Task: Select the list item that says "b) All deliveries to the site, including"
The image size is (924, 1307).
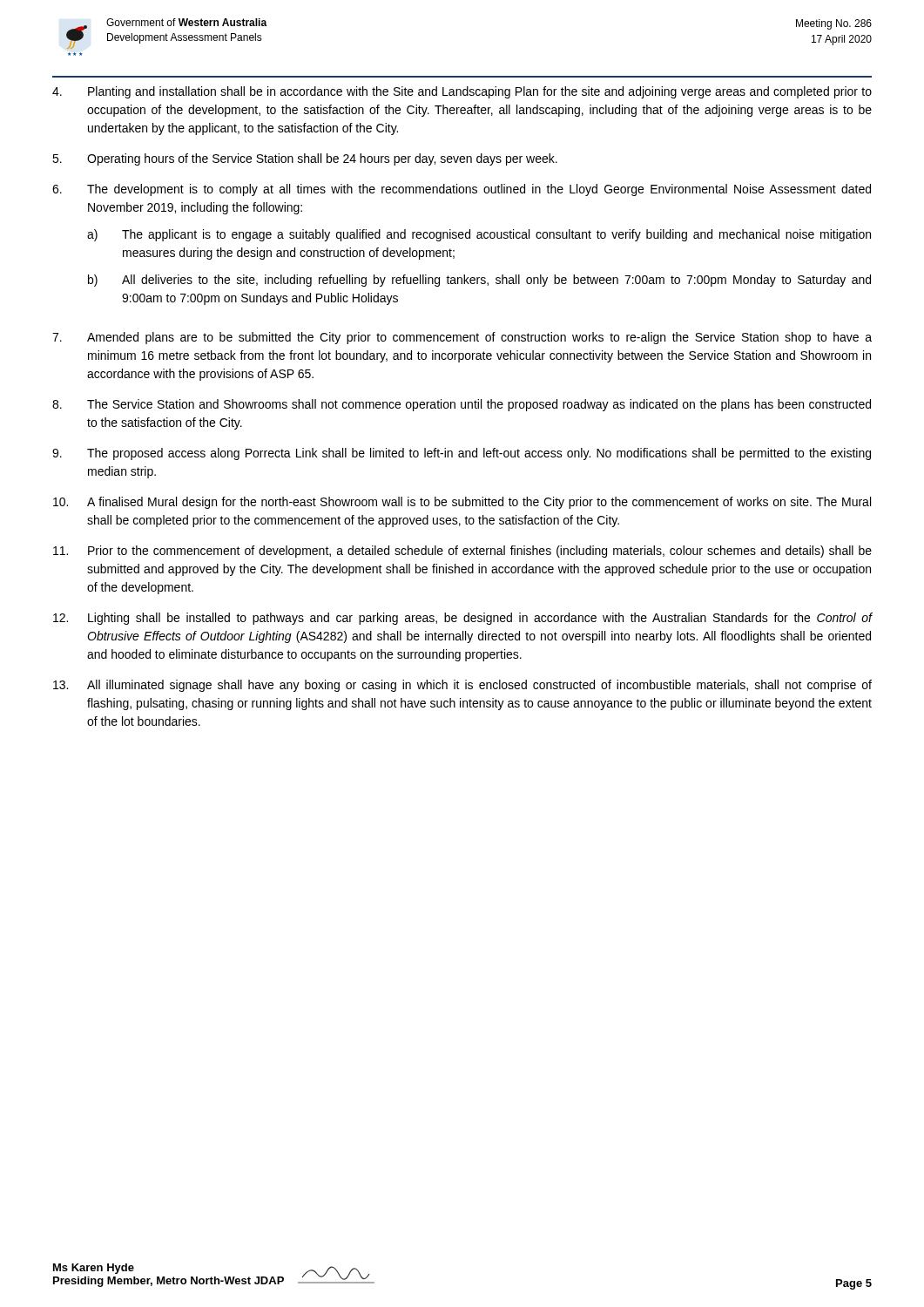Action: pos(479,289)
